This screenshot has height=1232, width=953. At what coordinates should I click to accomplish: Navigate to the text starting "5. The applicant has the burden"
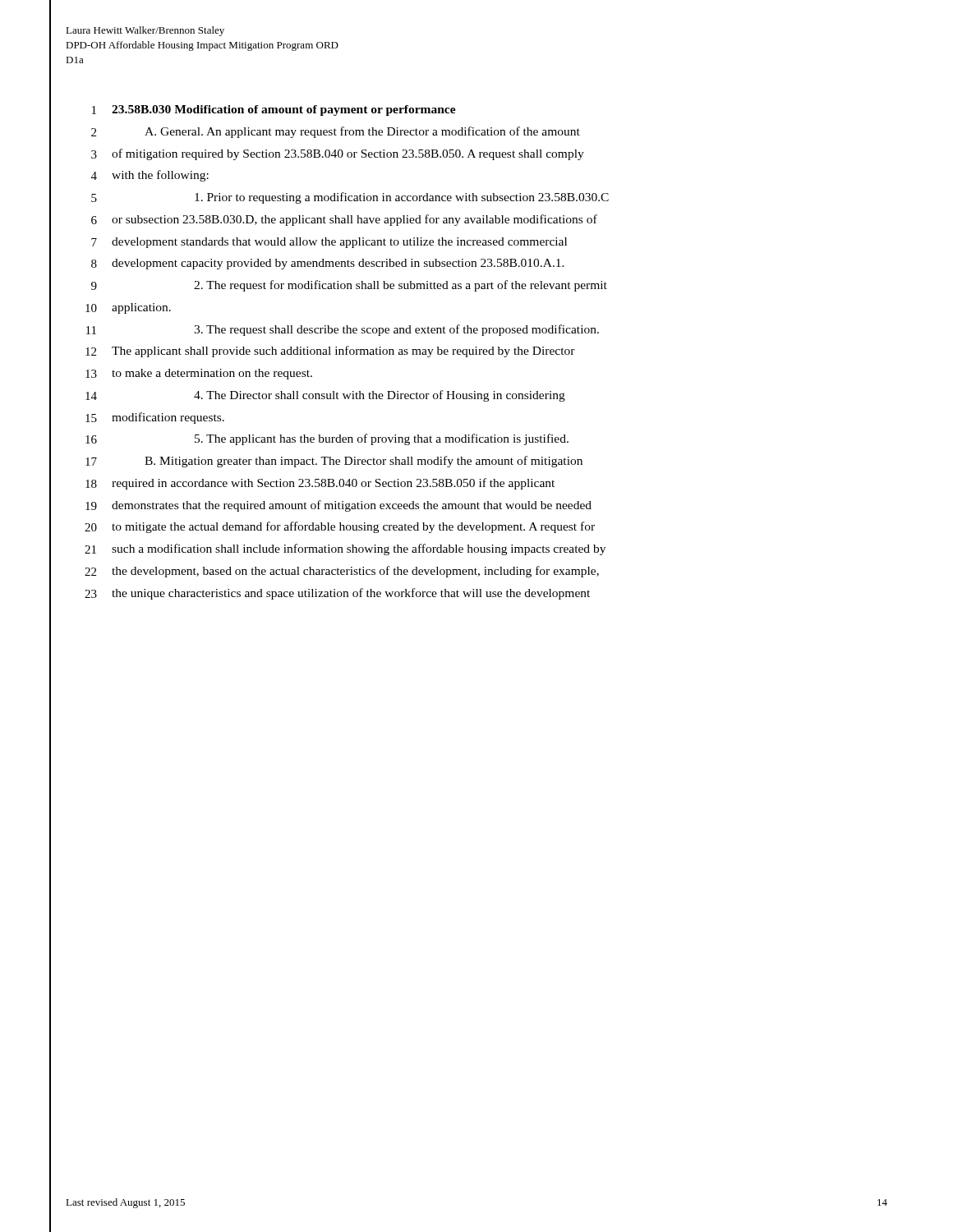point(340,439)
